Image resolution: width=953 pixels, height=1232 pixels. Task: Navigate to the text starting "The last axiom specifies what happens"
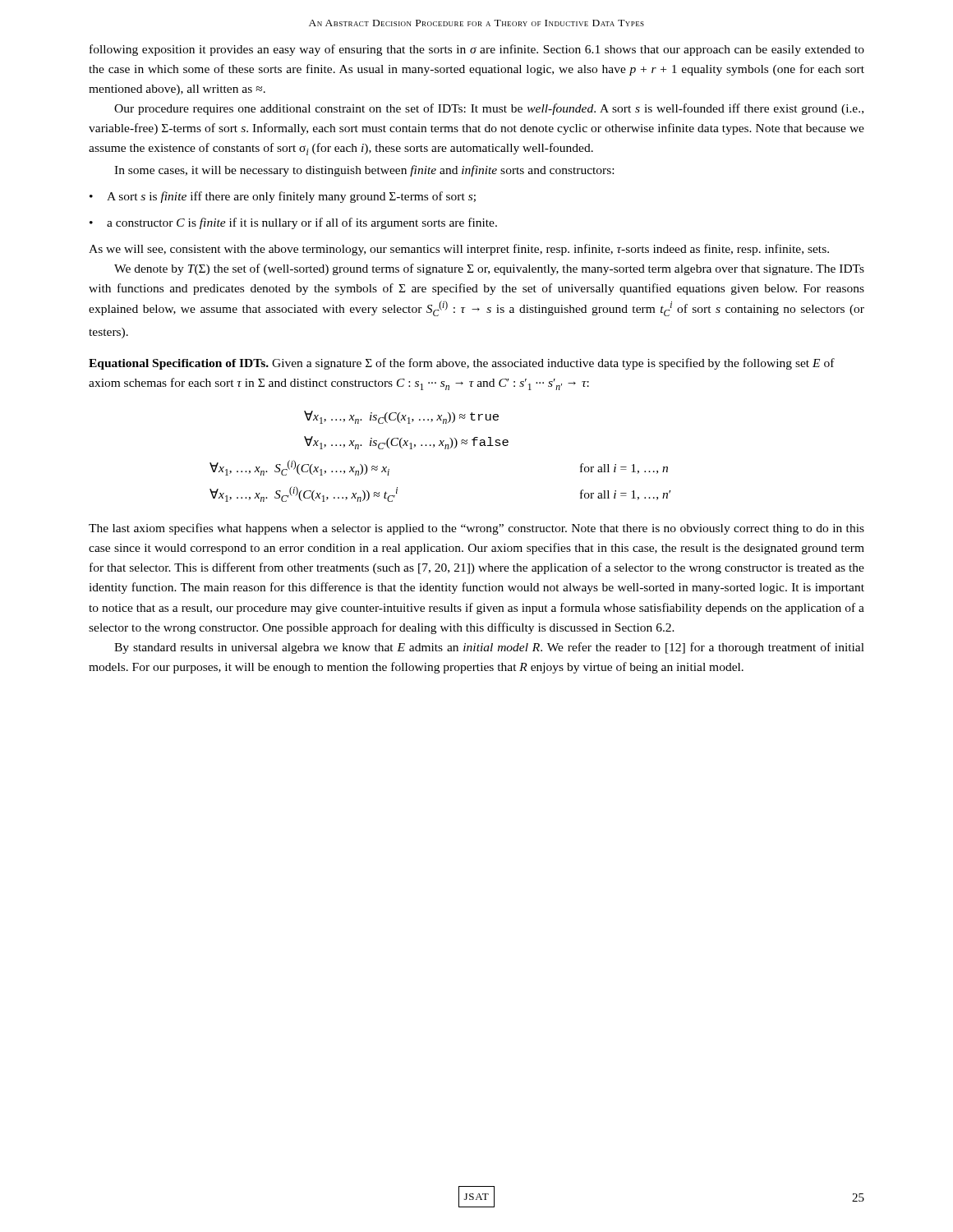point(476,598)
